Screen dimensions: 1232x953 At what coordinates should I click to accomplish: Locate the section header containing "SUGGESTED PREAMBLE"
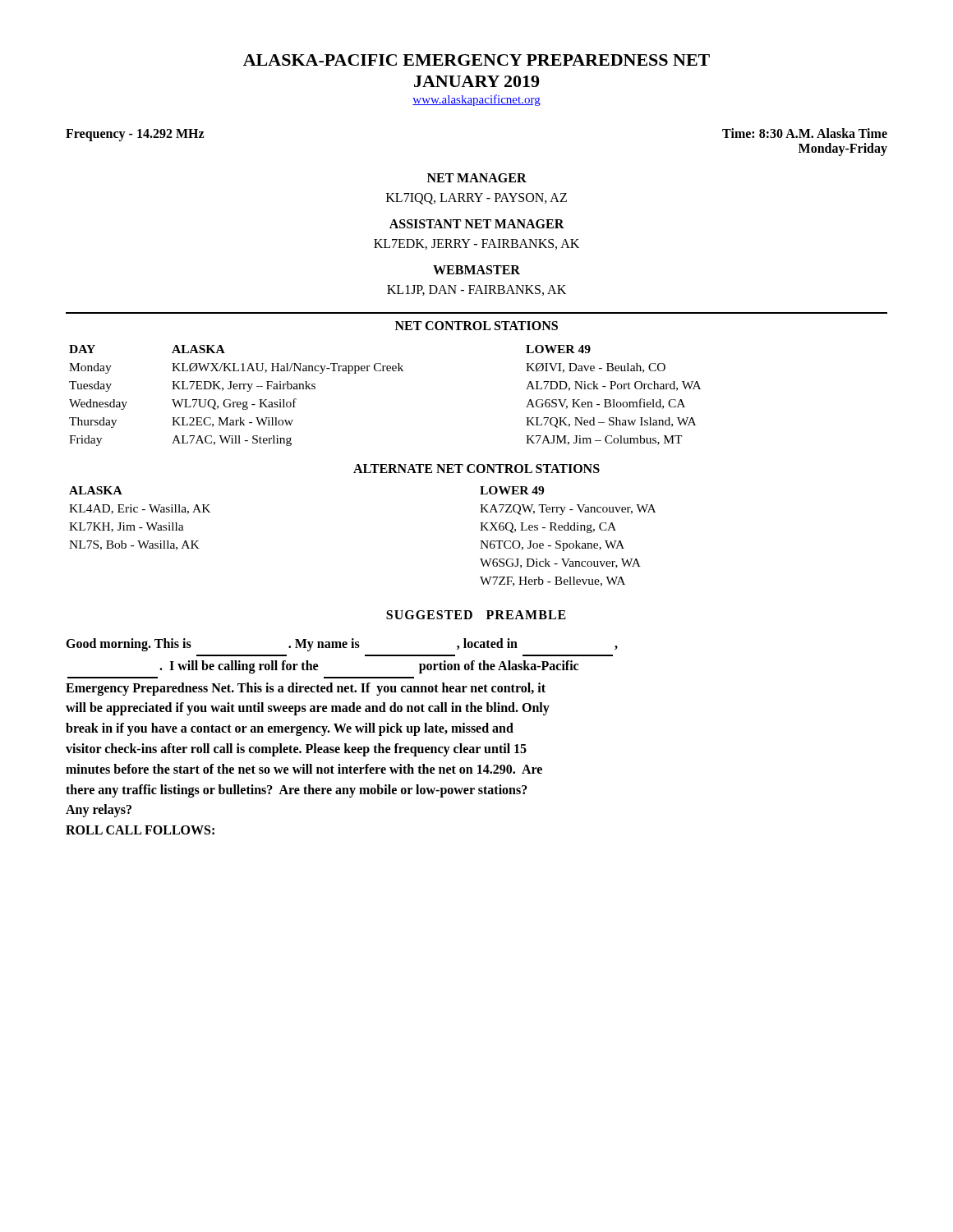pyautogui.click(x=476, y=615)
